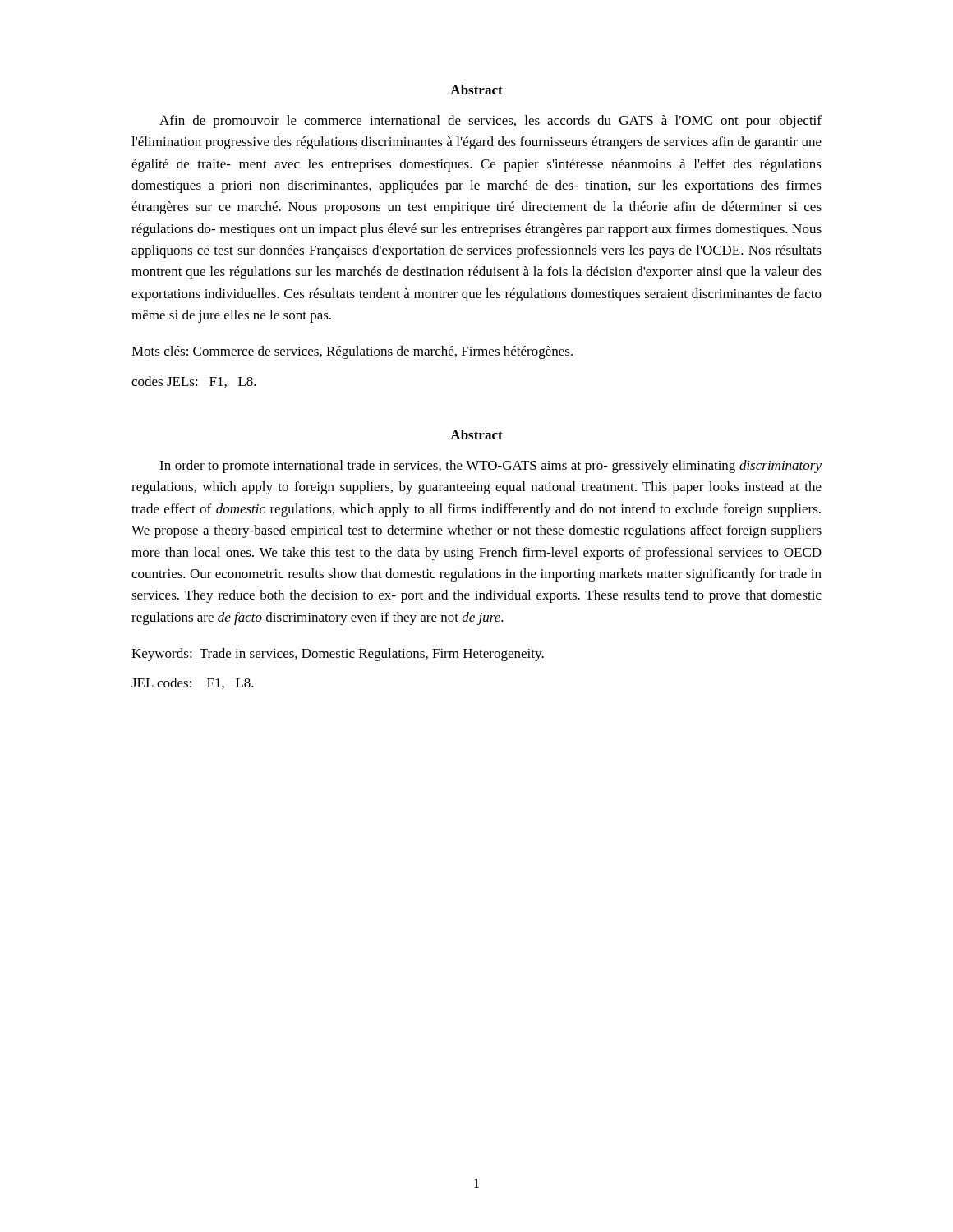Click on the text block that says "Afin de promouvoir le commerce international de"
953x1232 pixels.
click(476, 218)
